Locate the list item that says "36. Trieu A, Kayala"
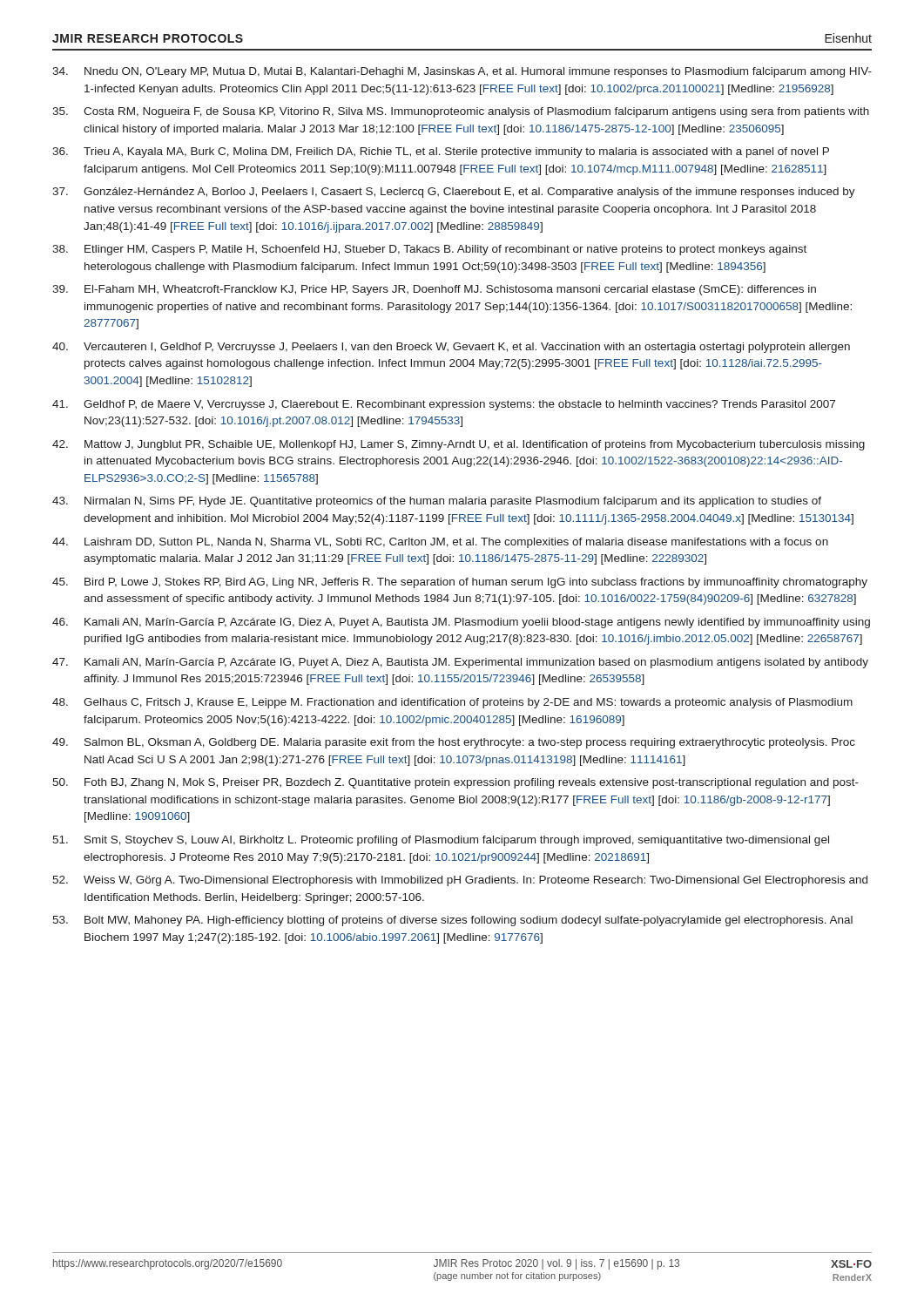This screenshot has height=1307, width=924. pyautogui.click(x=462, y=160)
